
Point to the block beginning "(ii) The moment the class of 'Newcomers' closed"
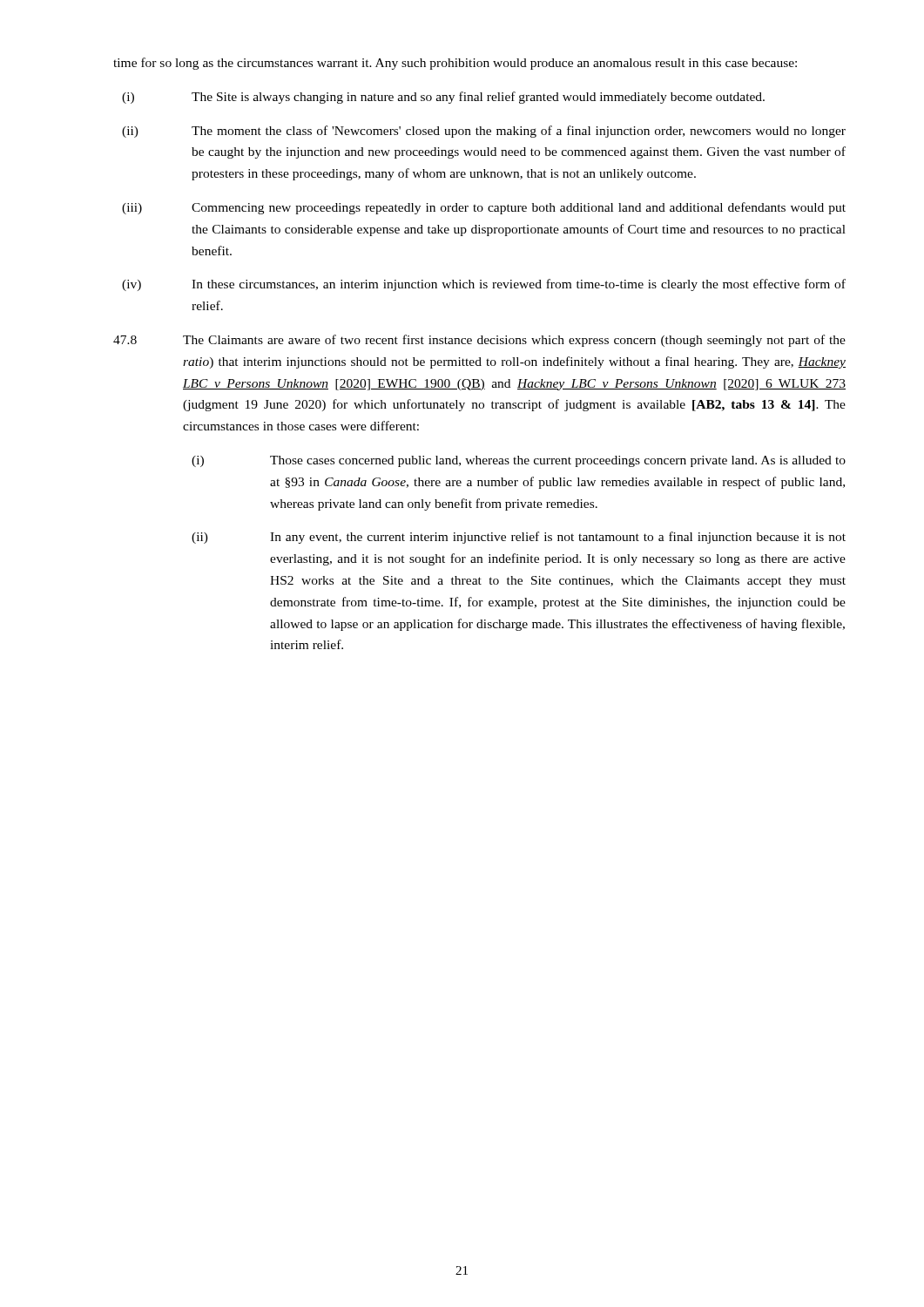pyautogui.click(x=479, y=152)
